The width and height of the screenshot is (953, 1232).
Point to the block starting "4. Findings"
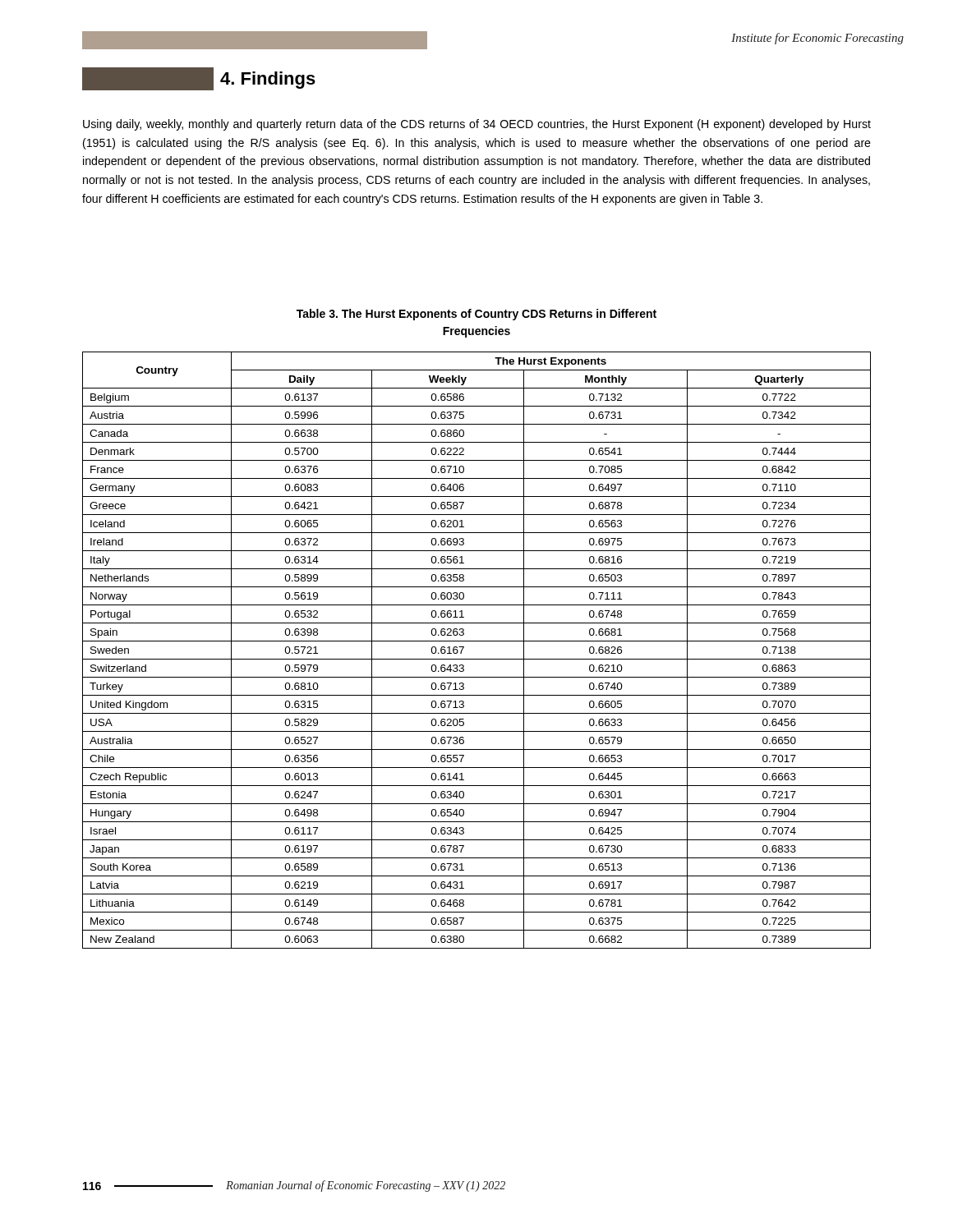point(199,79)
